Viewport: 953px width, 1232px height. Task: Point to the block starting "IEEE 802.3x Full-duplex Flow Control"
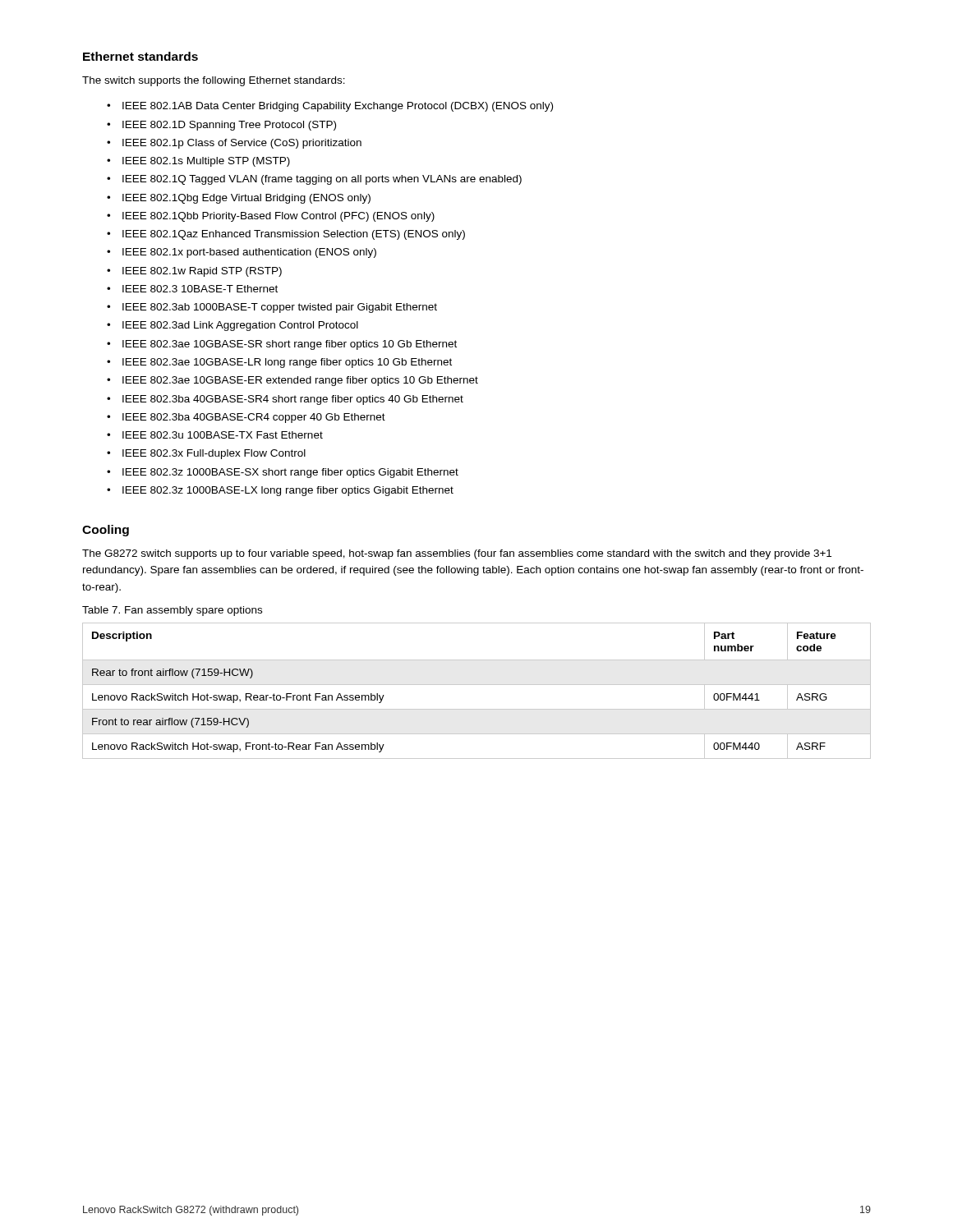click(214, 453)
